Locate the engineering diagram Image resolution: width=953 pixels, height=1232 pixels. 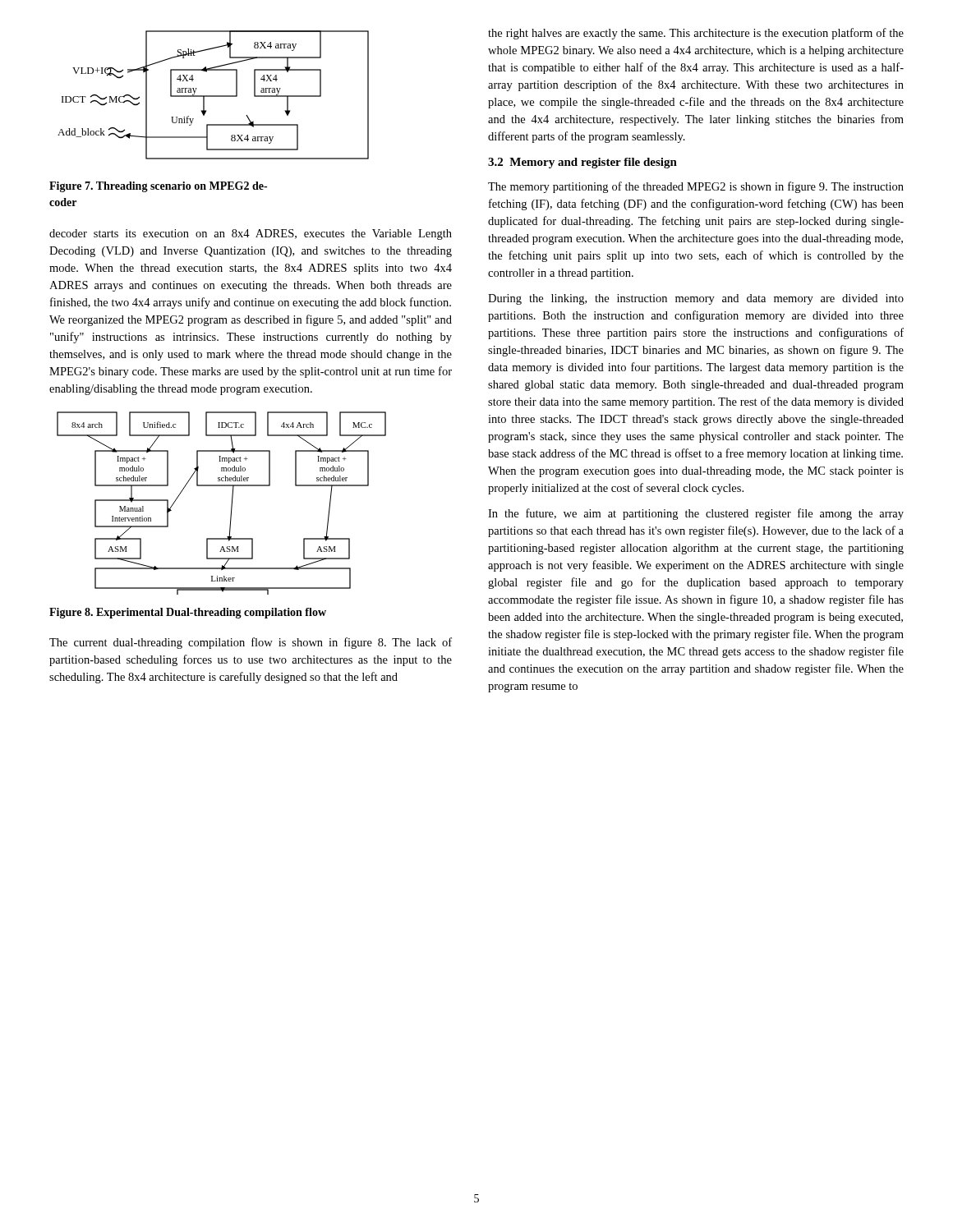[251, 99]
